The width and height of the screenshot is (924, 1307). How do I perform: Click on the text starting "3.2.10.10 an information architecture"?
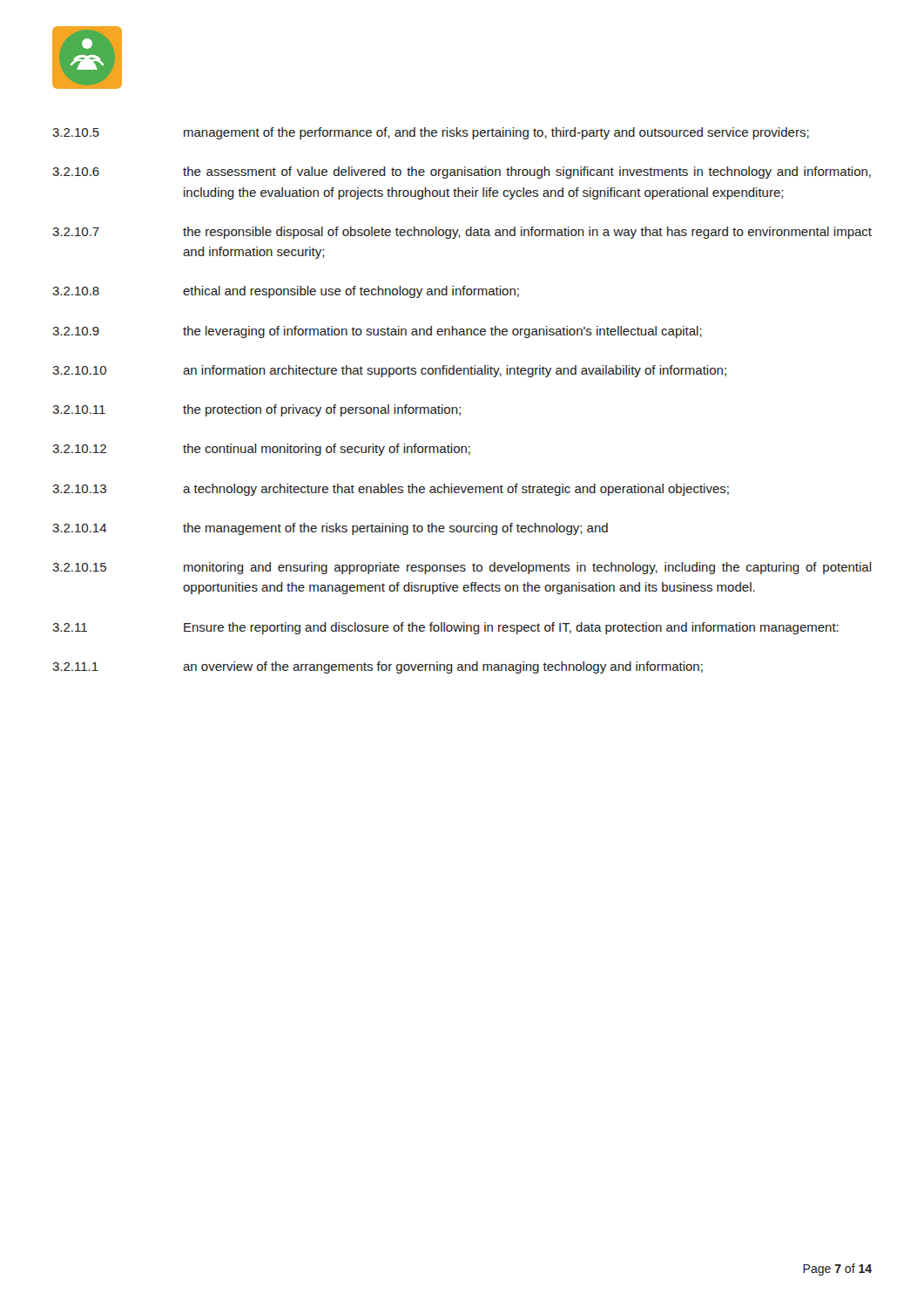pos(462,370)
